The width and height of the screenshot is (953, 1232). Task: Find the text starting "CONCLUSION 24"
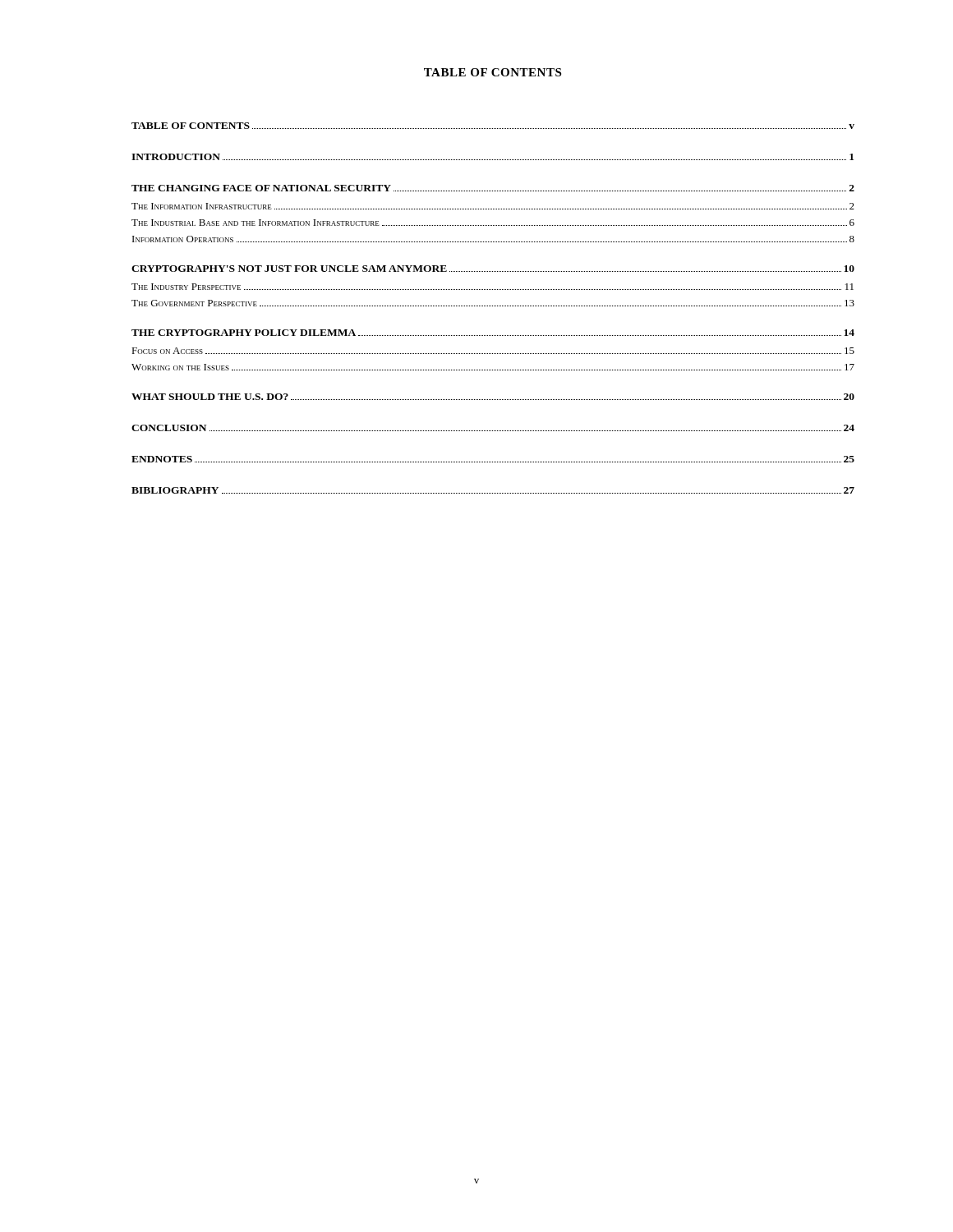[493, 428]
